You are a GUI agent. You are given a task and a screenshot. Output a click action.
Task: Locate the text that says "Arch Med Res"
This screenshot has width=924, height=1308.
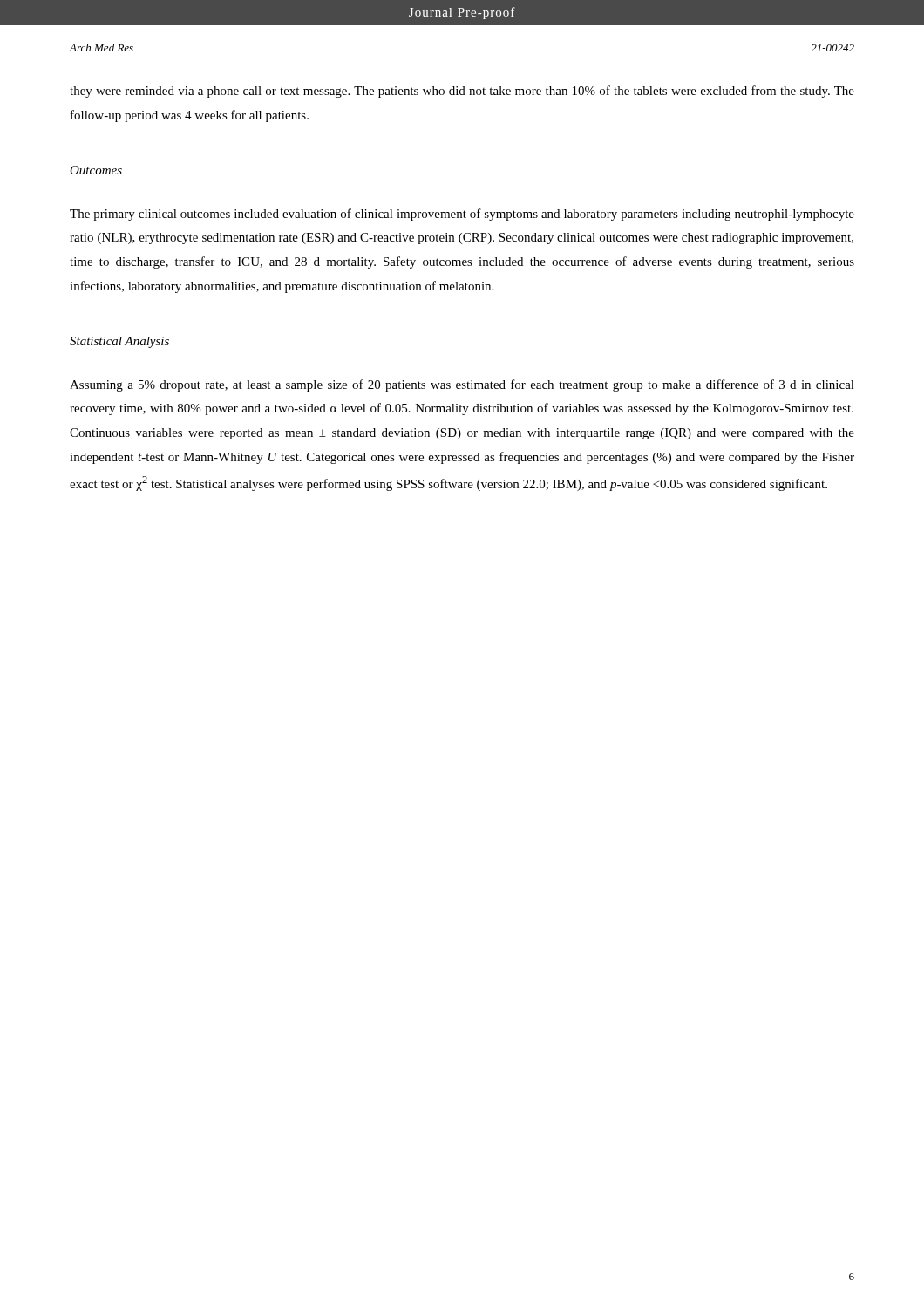click(102, 47)
